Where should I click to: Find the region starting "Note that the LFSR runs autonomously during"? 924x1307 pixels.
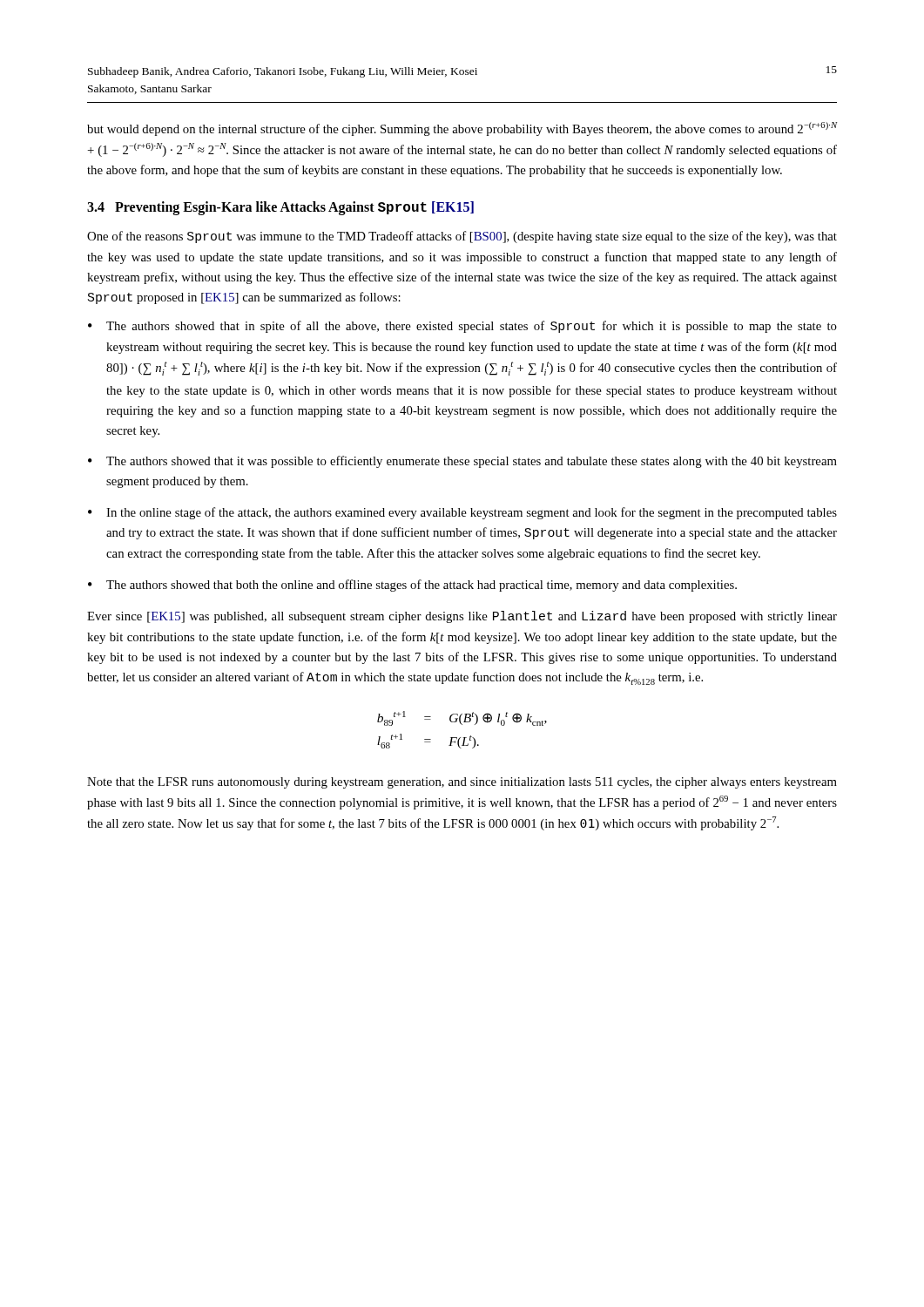click(x=462, y=802)
